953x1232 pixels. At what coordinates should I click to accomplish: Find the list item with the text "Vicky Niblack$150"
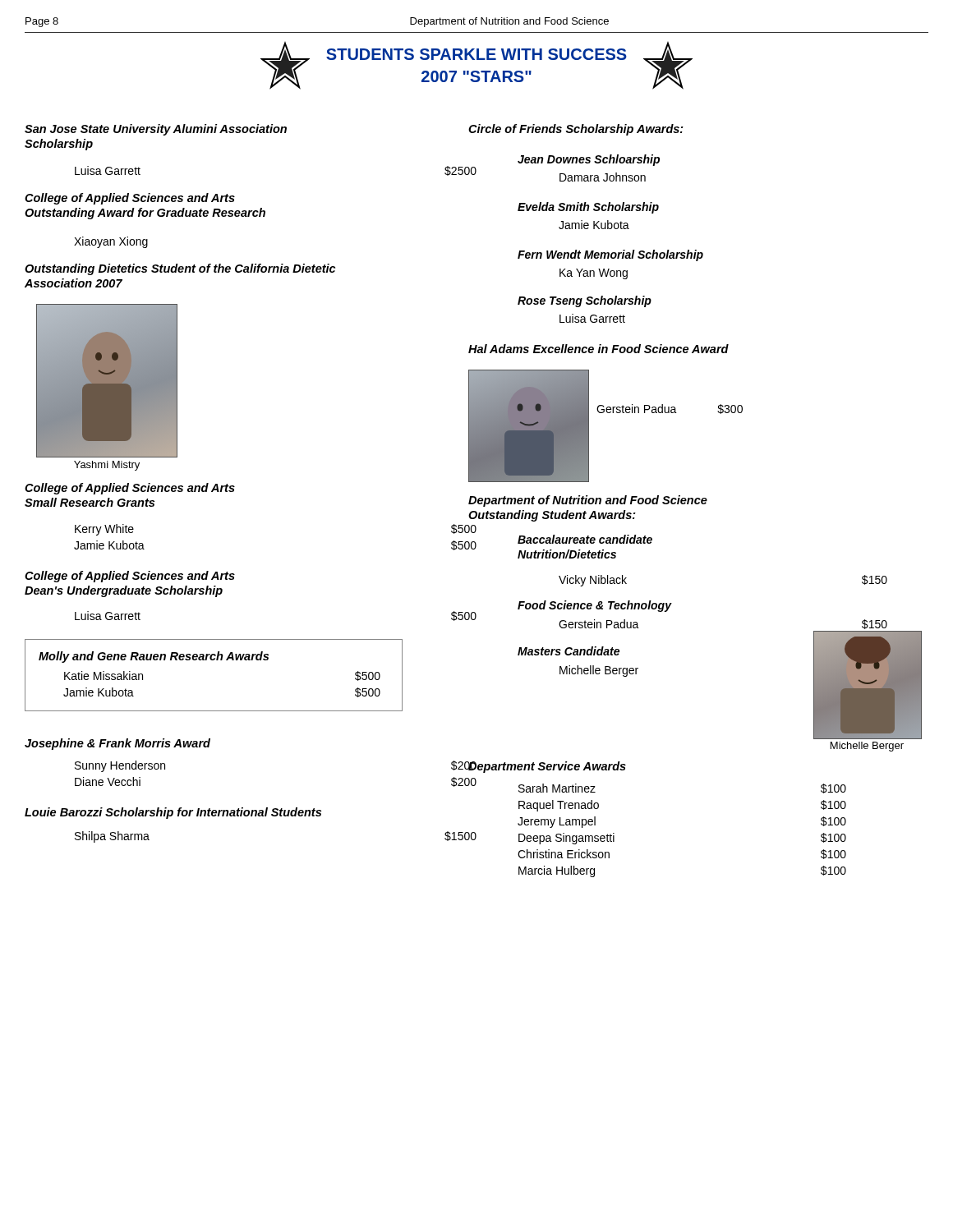[593, 580]
